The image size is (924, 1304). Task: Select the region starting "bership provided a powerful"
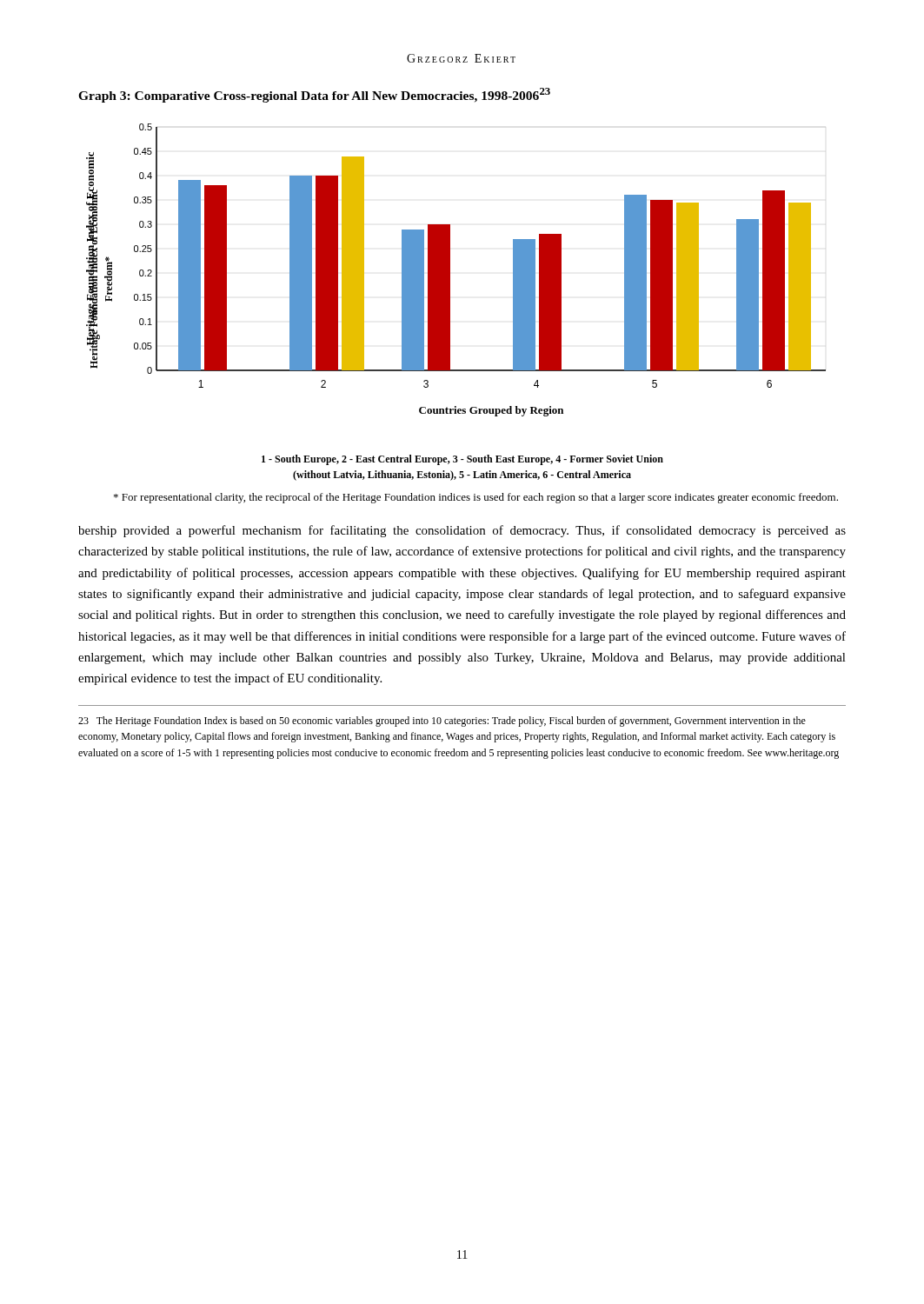pyautogui.click(x=462, y=604)
